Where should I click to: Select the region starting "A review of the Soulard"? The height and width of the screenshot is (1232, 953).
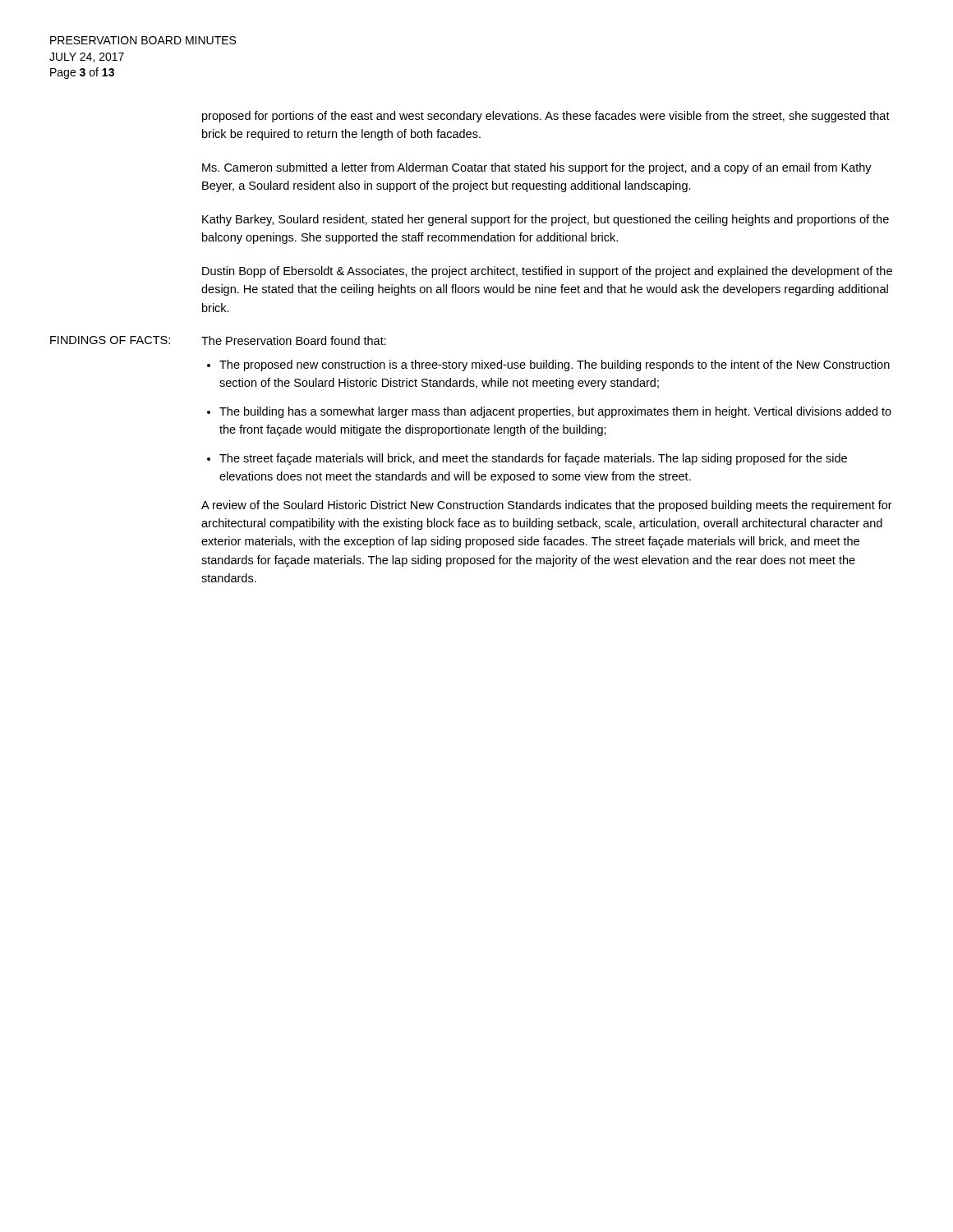point(547,542)
